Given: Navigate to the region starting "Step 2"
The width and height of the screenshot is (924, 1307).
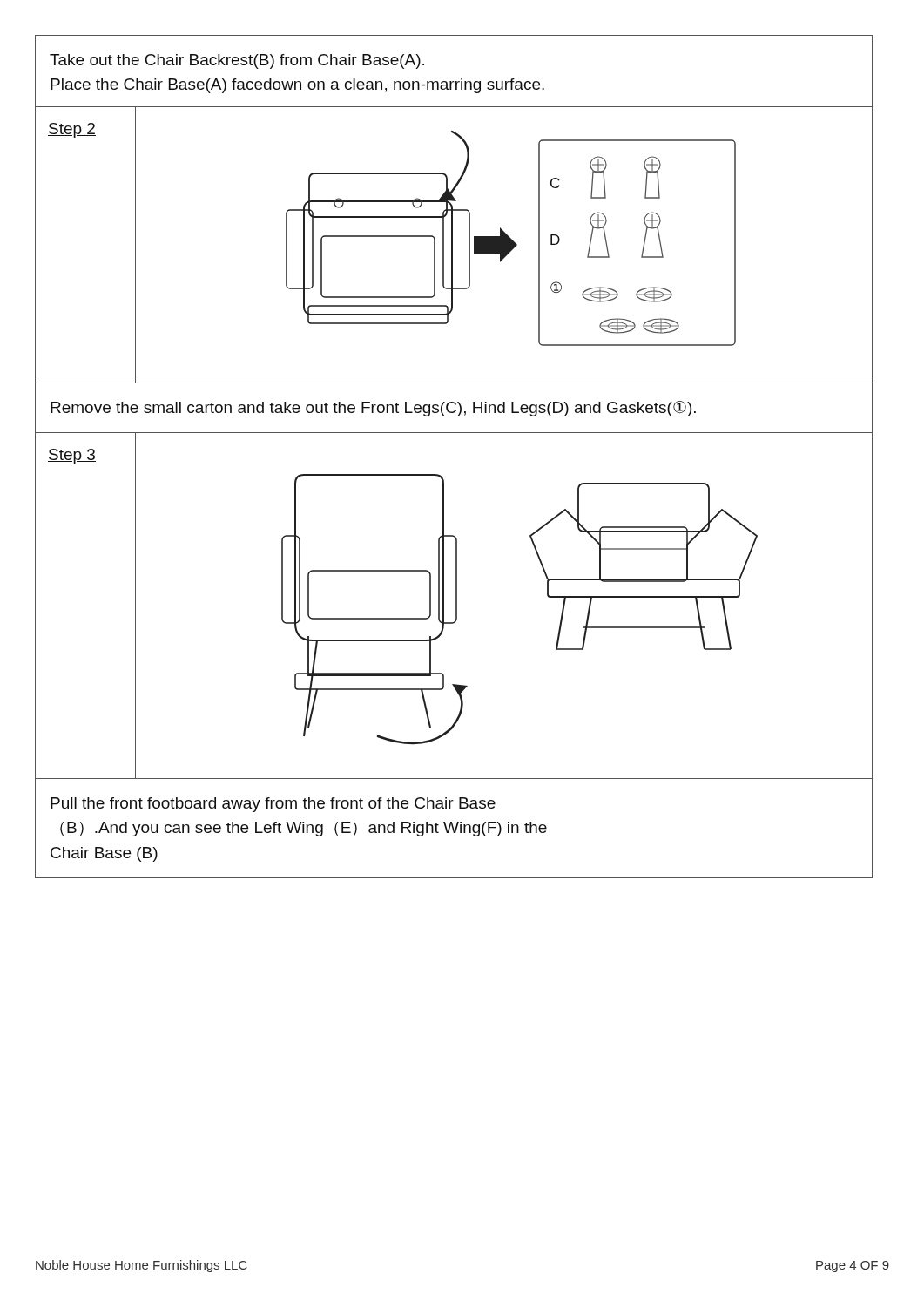Looking at the screenshot, I should 72,129.
